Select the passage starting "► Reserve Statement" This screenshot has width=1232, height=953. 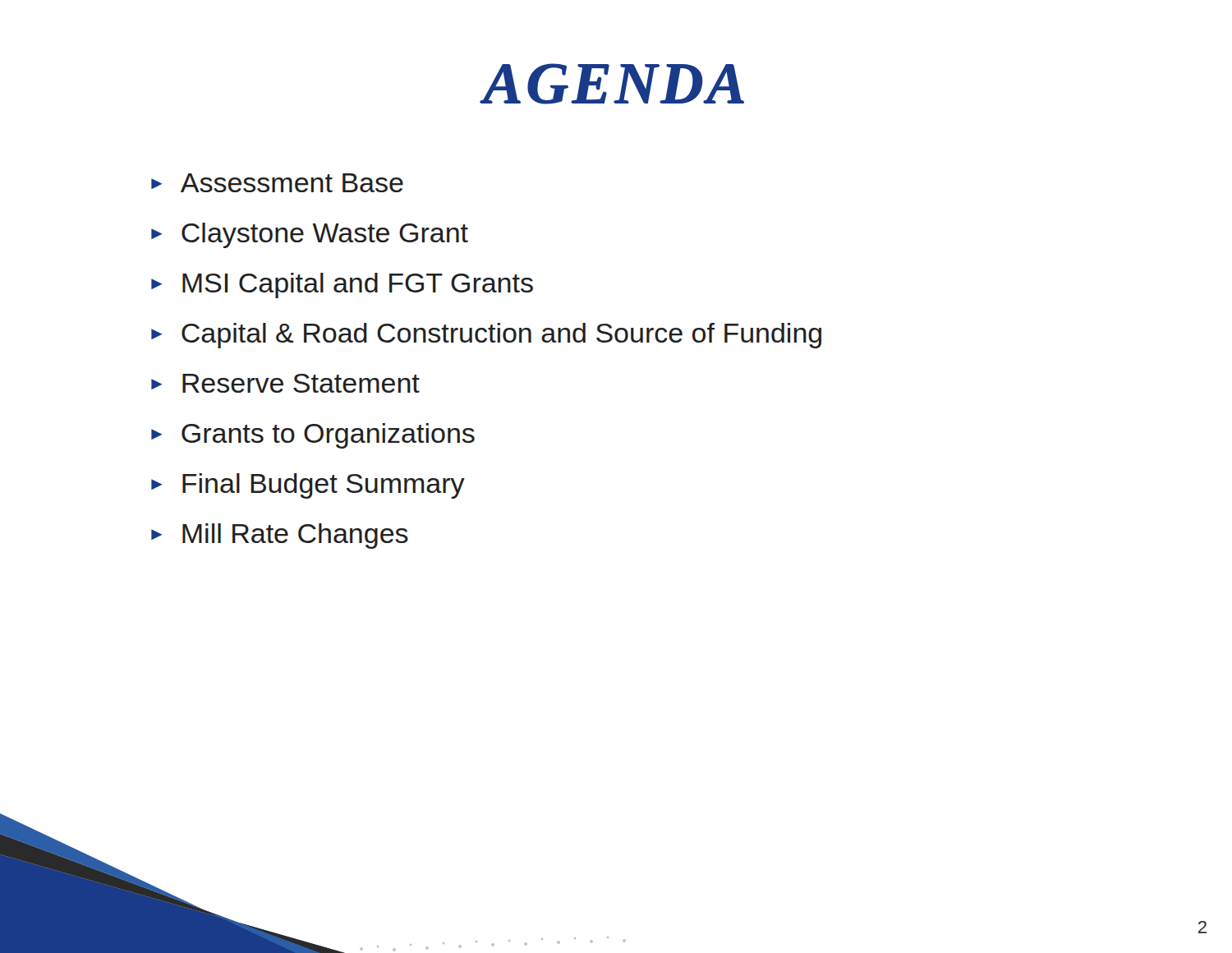(284, 383)
